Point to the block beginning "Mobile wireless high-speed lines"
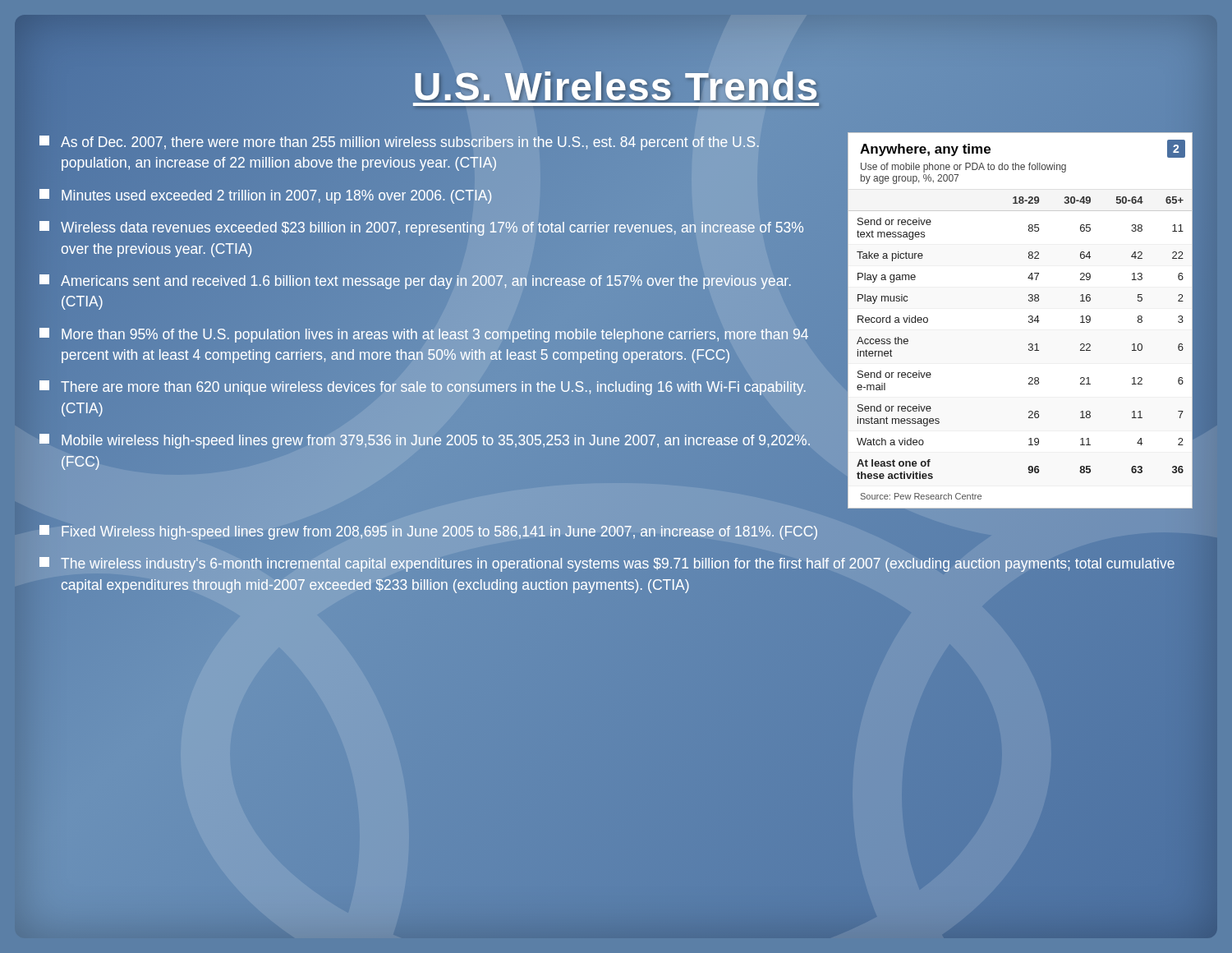Image resolution: width=1232 pixels, height=953 pixels. pos(431,451)
